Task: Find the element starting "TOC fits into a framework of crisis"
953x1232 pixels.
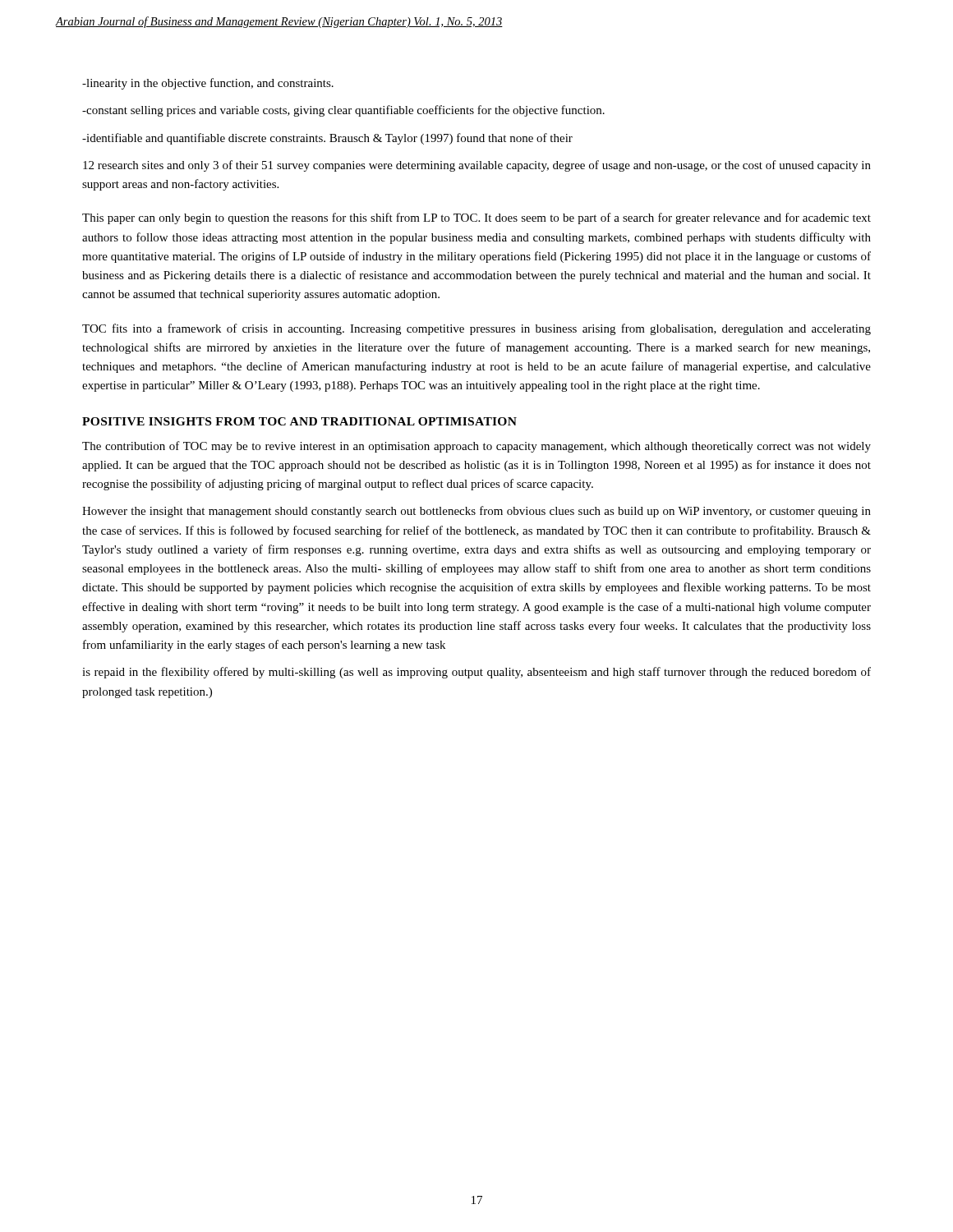Action: (x=476, y=357)
